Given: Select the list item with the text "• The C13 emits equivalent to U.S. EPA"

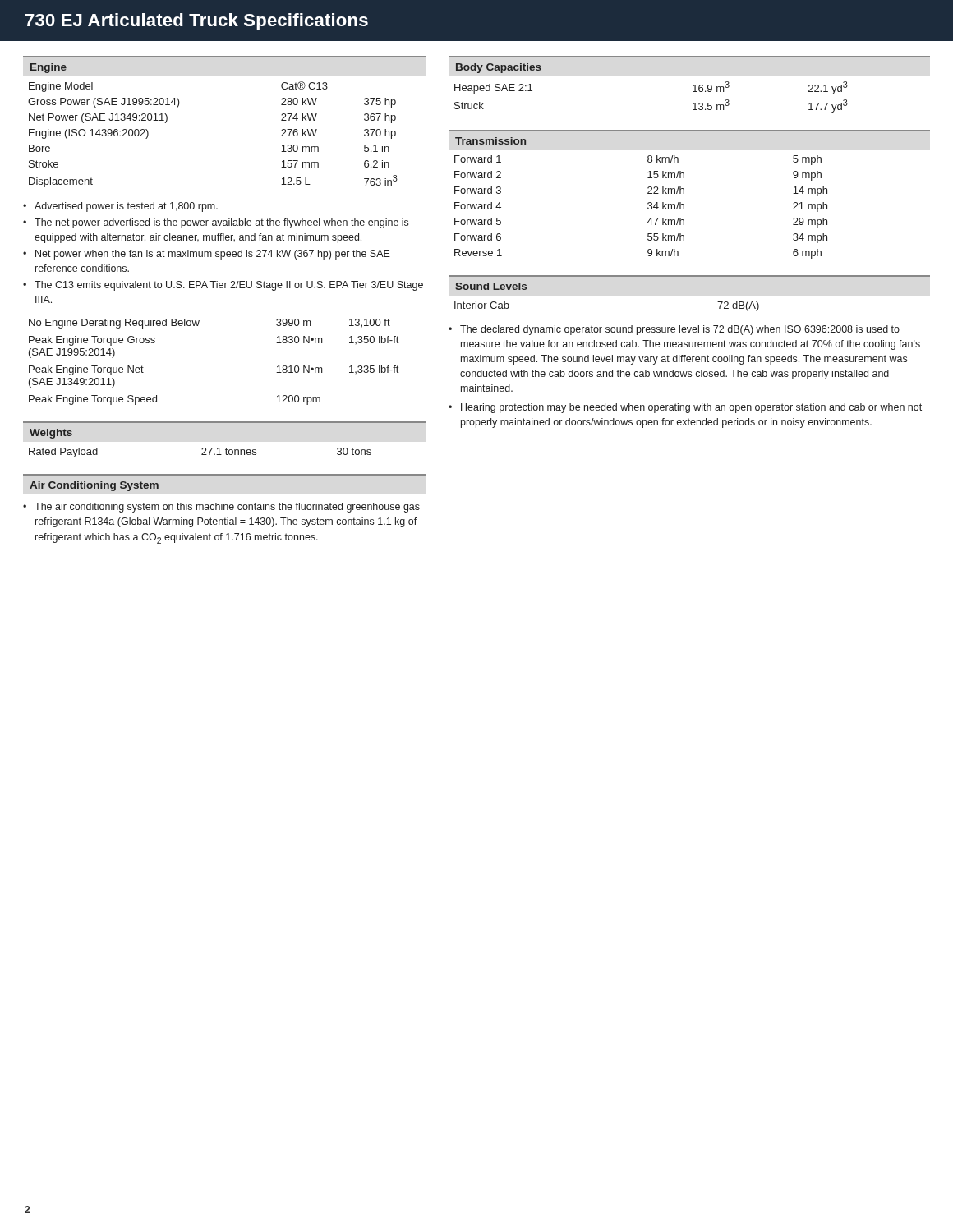Looking at the screenshot, I should coord(223,292).
